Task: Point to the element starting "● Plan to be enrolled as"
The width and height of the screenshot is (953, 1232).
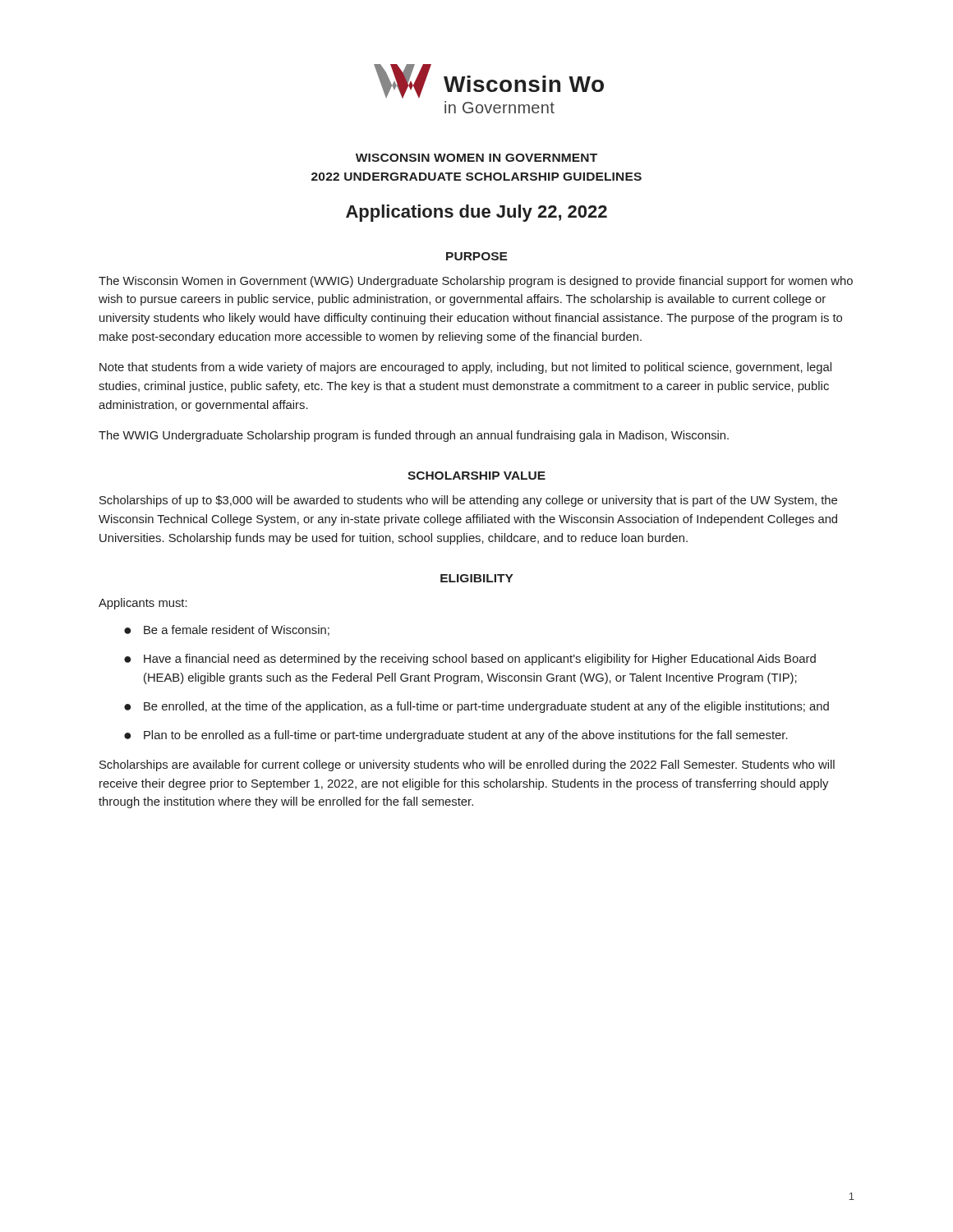Action: click(489, 736)
